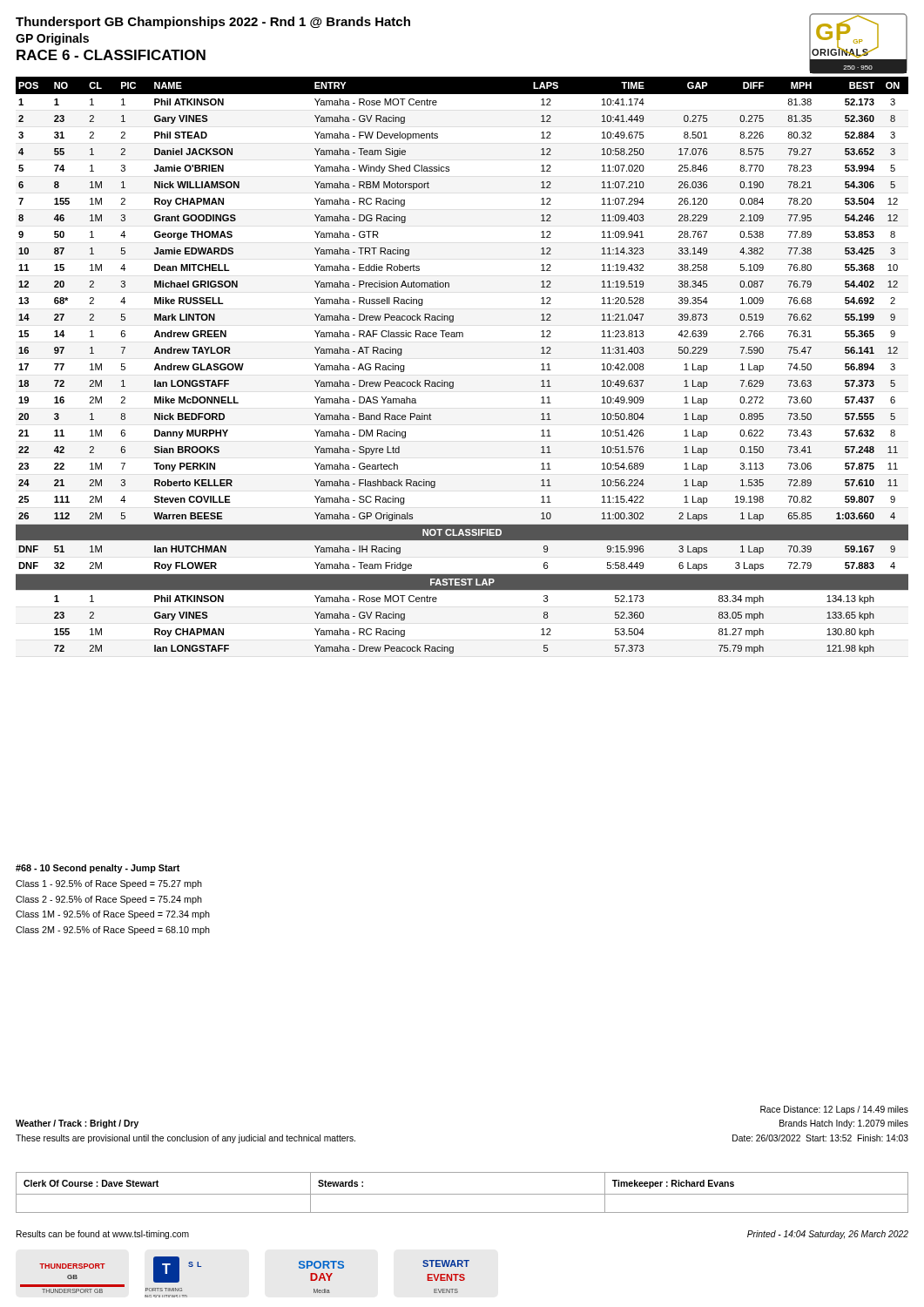Screen dimensions: 1307x924
Task: Locate the text "RACE 6 - CLASSIFICATION"
Action: click(111, 55)
